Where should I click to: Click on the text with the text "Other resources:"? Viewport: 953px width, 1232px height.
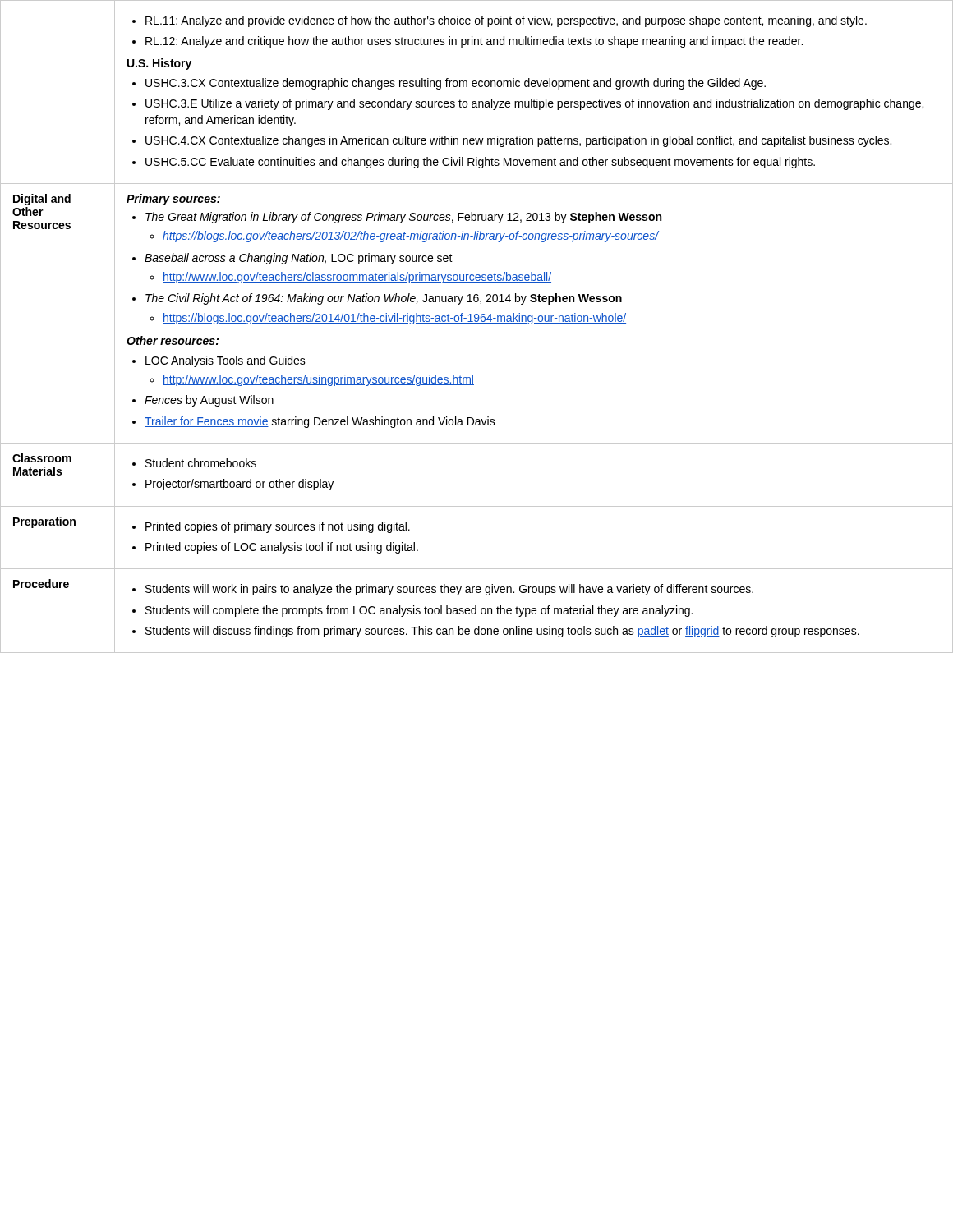point(173,340)
